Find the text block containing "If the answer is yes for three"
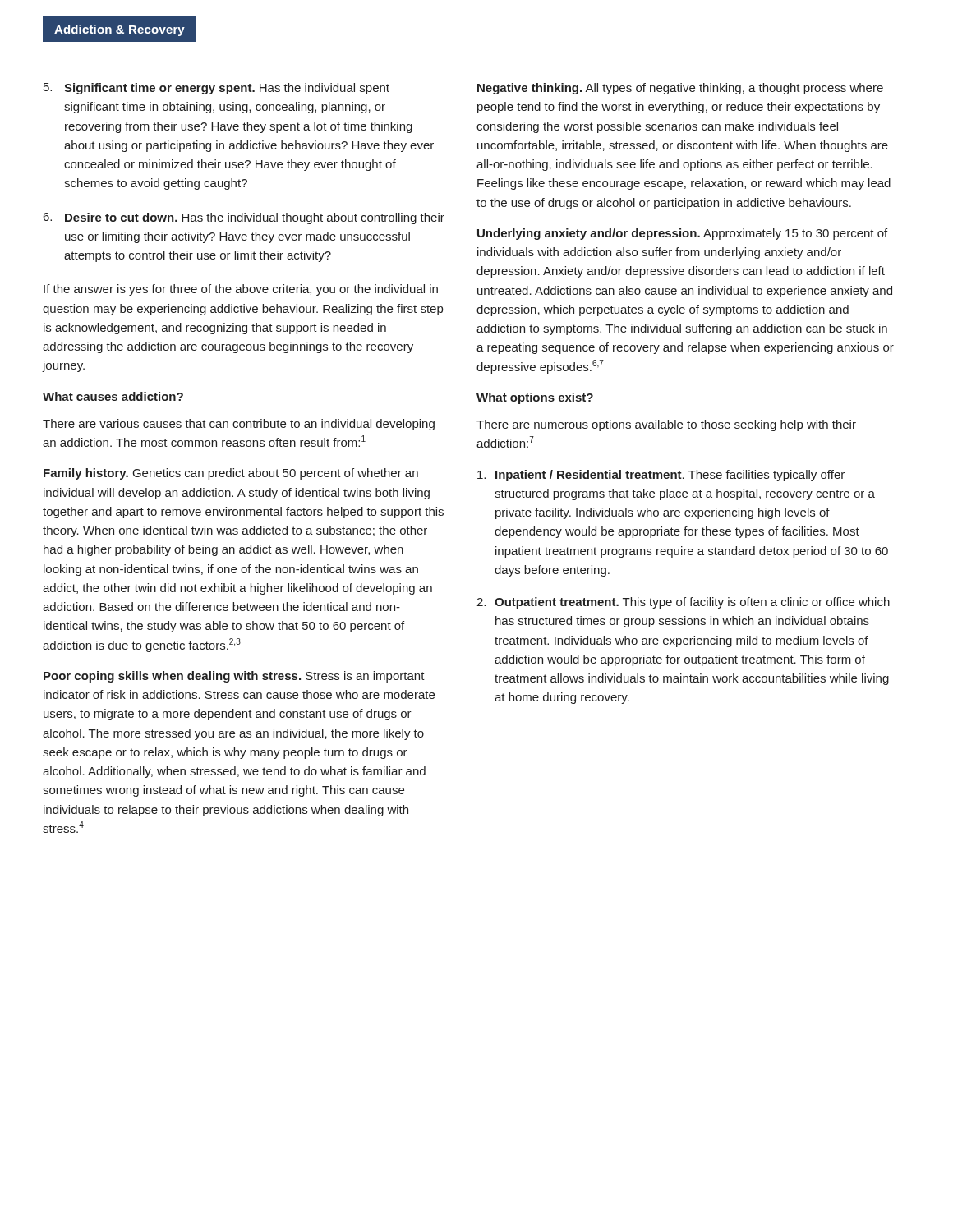 coord(244,327)
